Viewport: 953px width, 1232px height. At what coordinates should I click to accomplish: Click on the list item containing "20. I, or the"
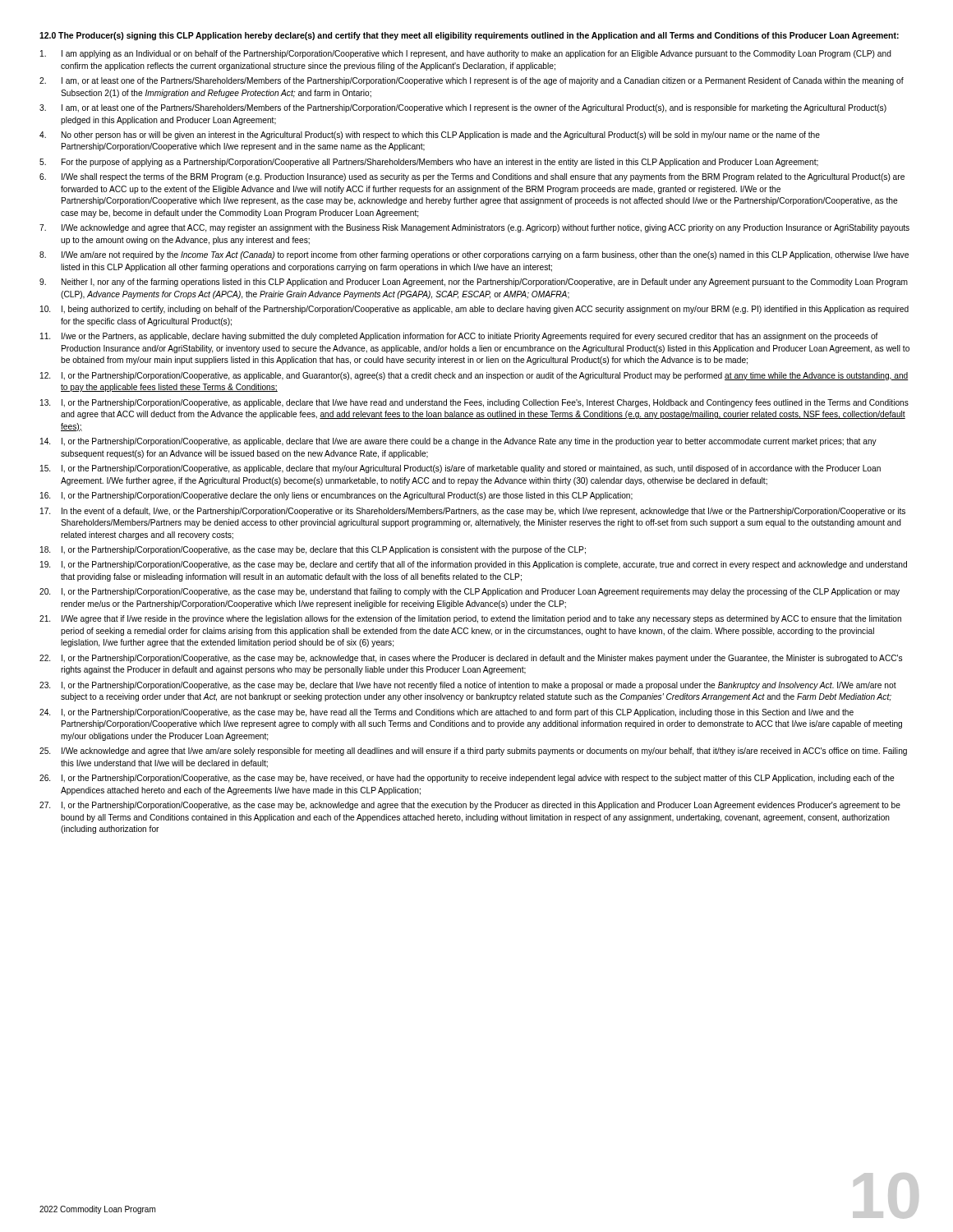pyautogui.click(x=476, y=599)
